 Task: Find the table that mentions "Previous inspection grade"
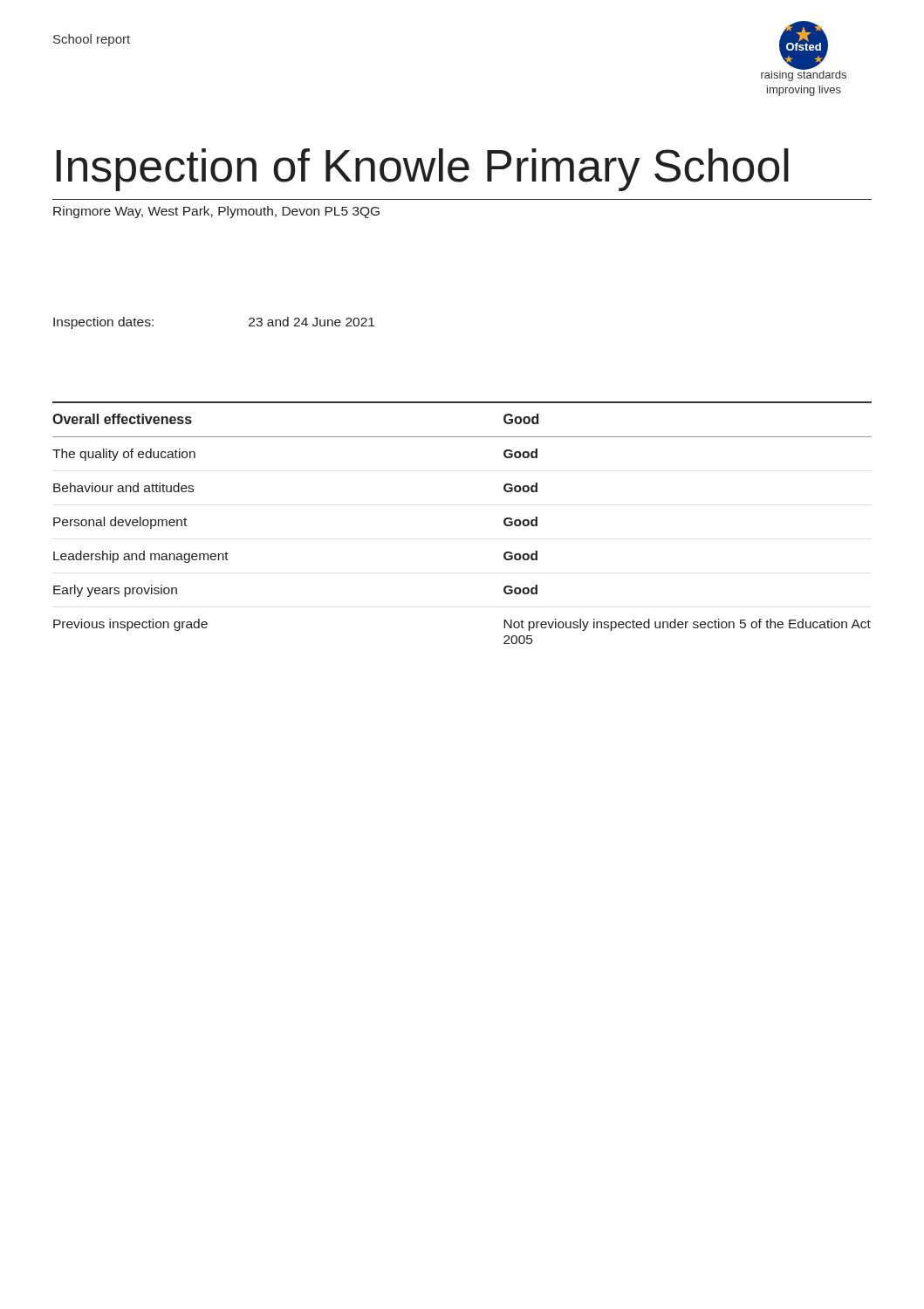[462, 529]
